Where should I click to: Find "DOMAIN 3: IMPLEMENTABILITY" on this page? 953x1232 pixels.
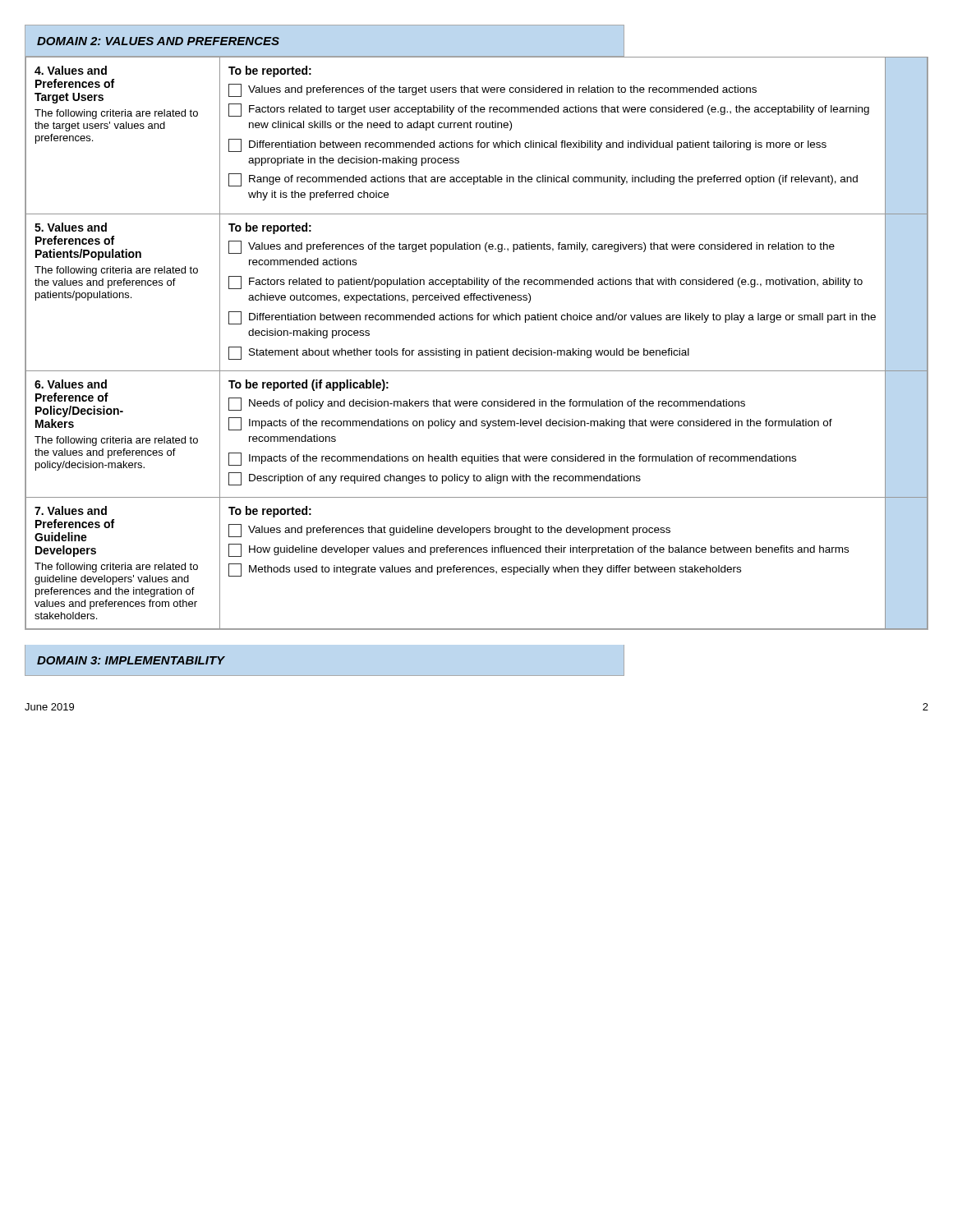click(x=131, y=660)
